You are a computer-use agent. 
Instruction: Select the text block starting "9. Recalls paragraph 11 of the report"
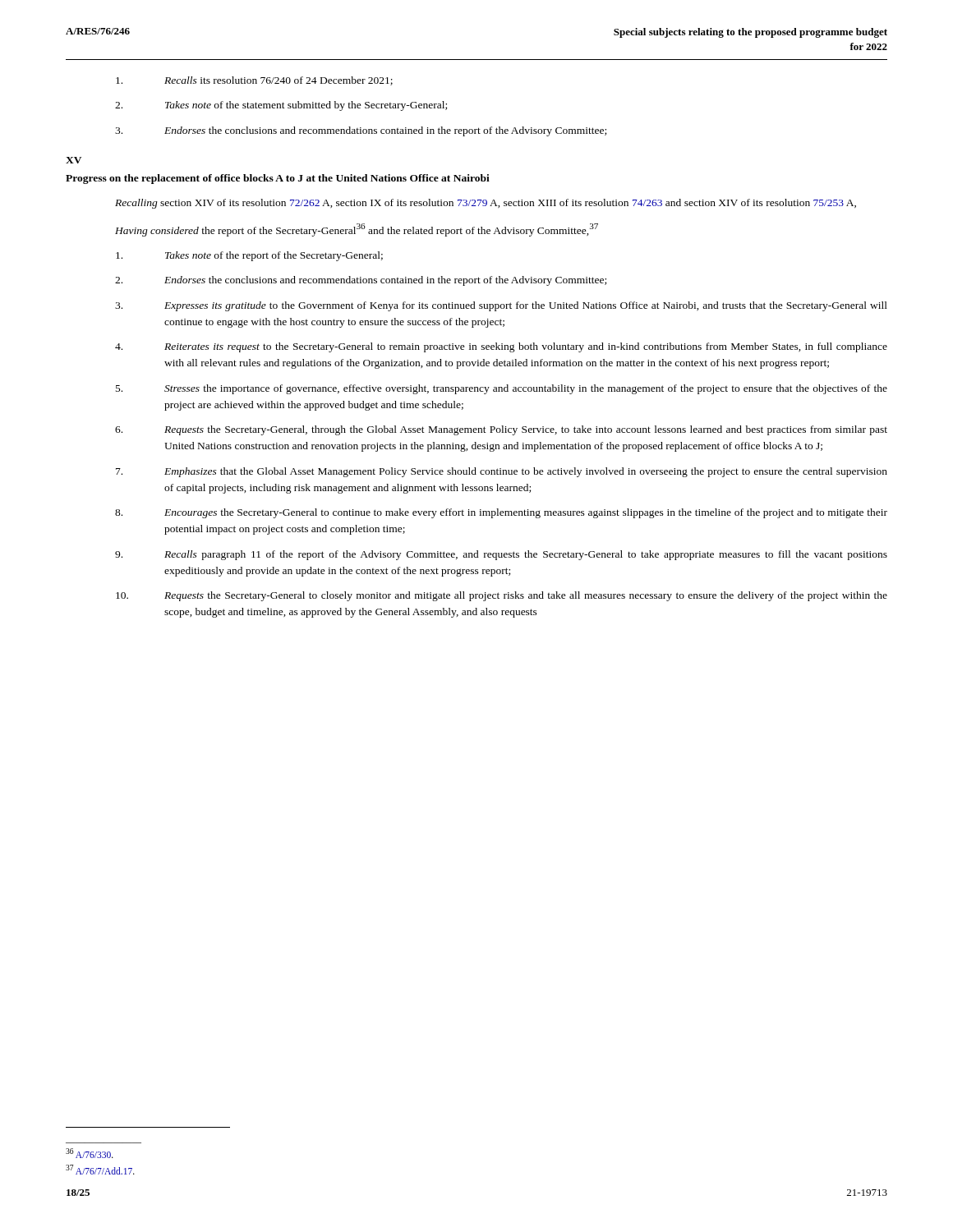[x=476, y=562]
